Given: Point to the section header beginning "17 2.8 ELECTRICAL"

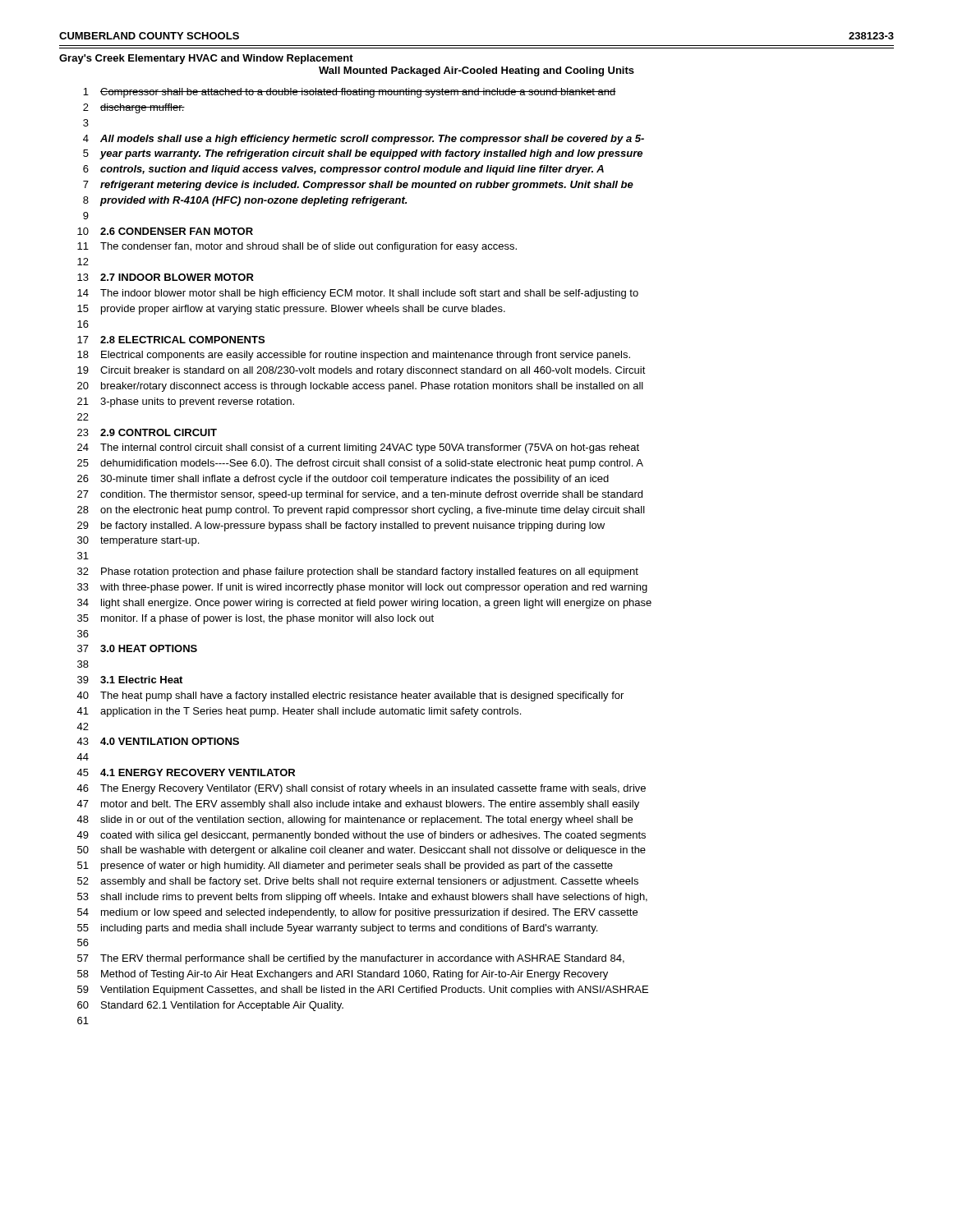Looking at the screenshot, I should coord(171,340).
